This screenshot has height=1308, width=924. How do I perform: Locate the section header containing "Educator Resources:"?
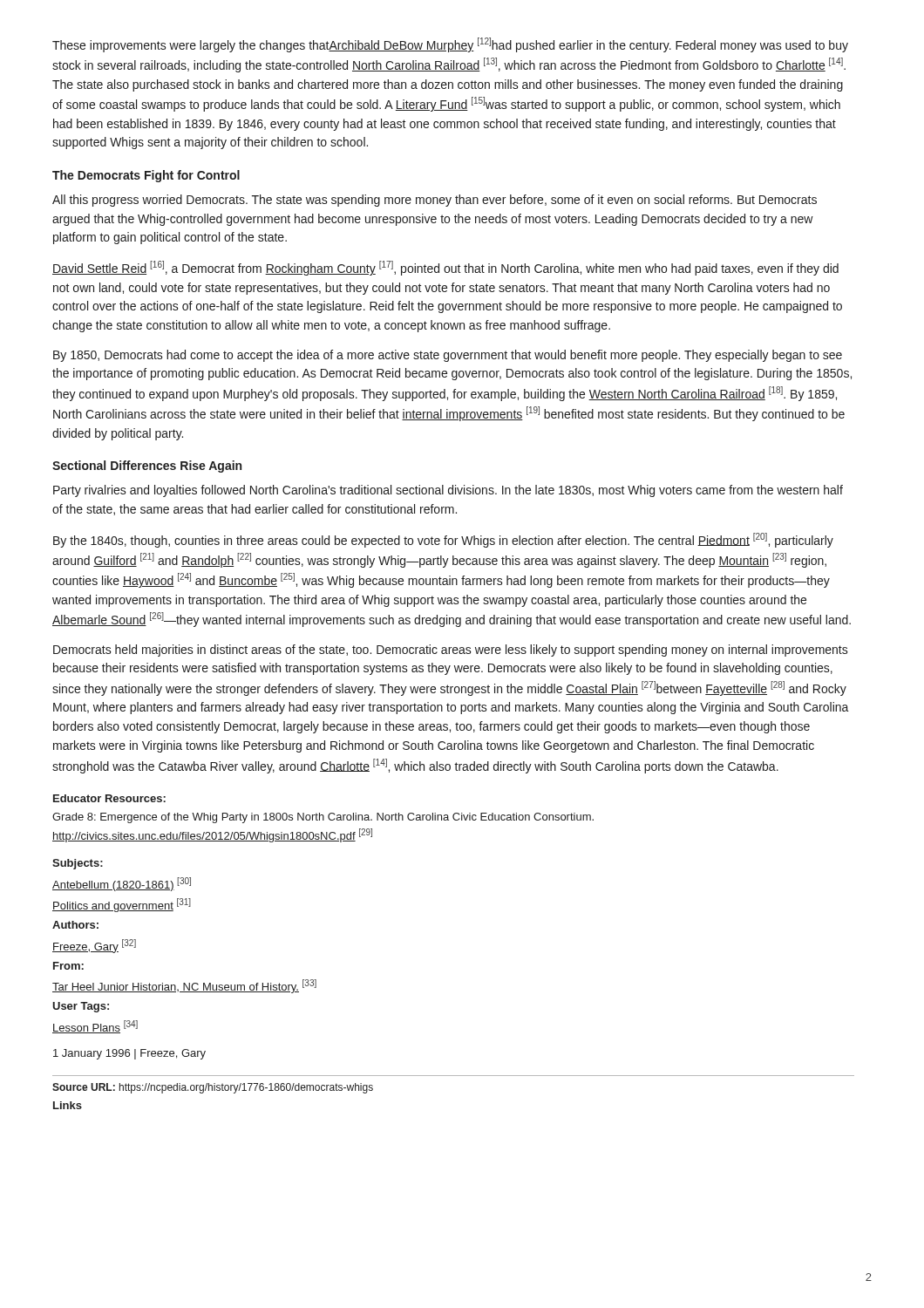pos(109,798)
